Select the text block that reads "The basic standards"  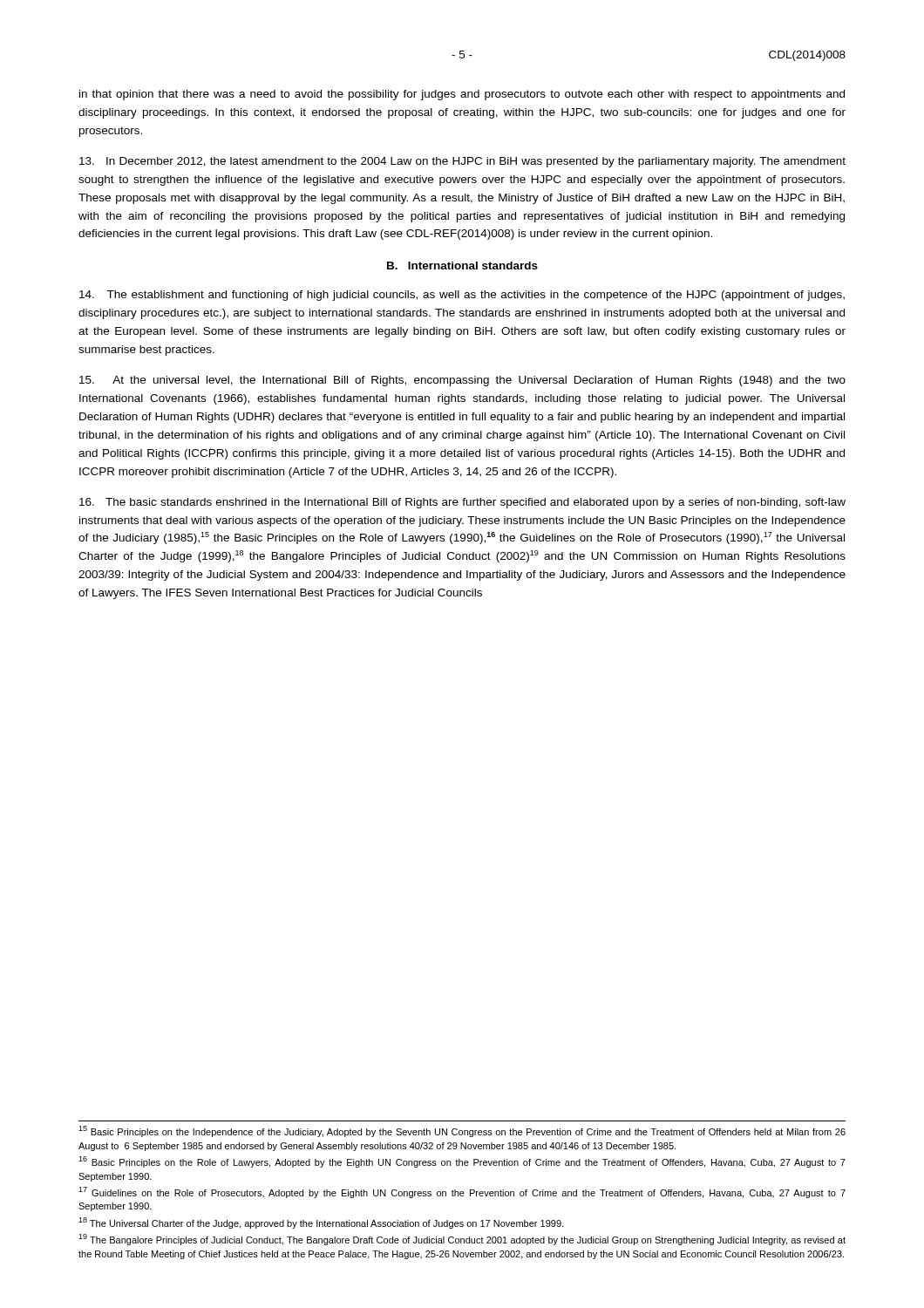[x=462, y=548]
